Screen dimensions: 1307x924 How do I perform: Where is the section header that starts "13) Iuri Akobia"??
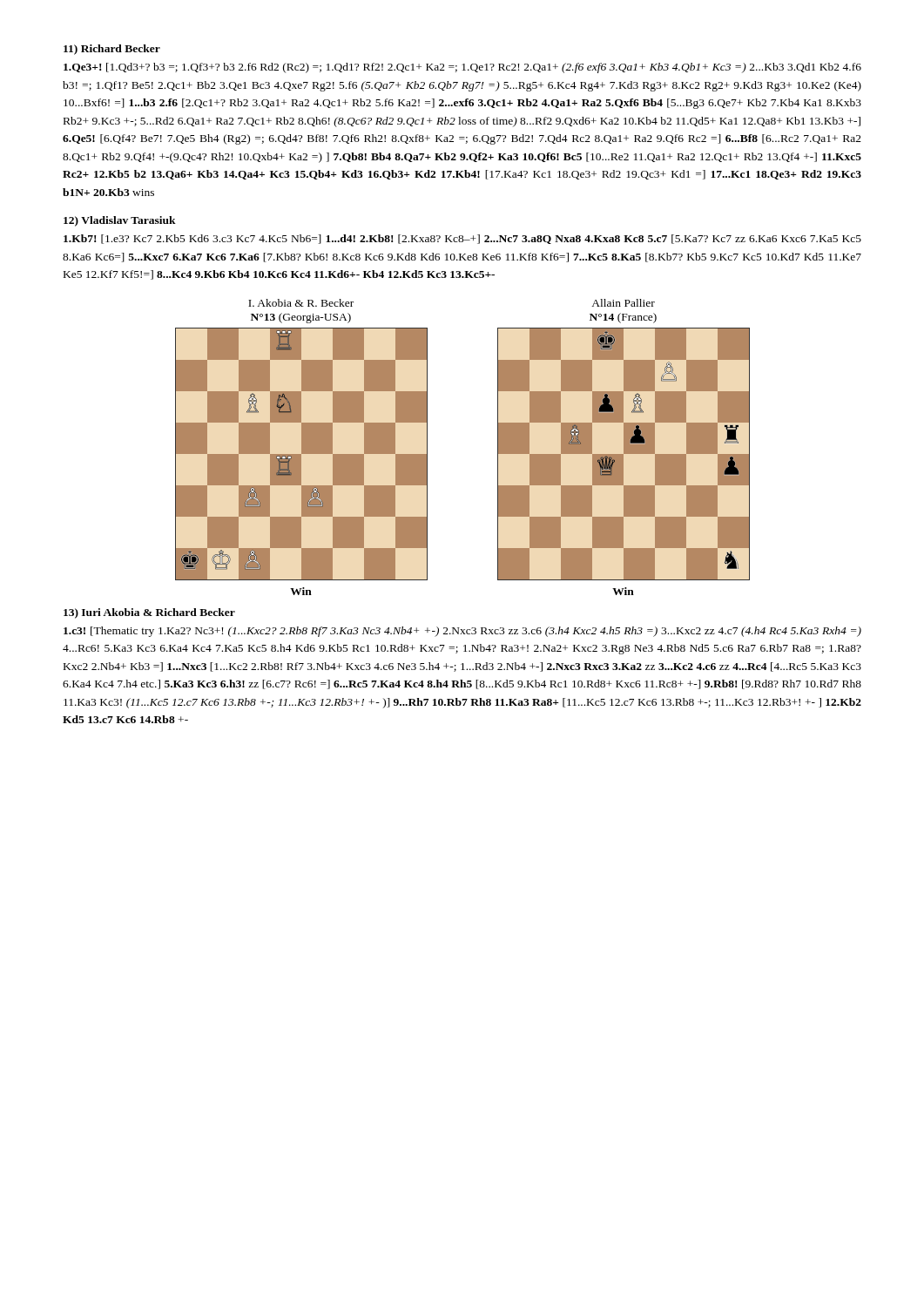(149, 612)
